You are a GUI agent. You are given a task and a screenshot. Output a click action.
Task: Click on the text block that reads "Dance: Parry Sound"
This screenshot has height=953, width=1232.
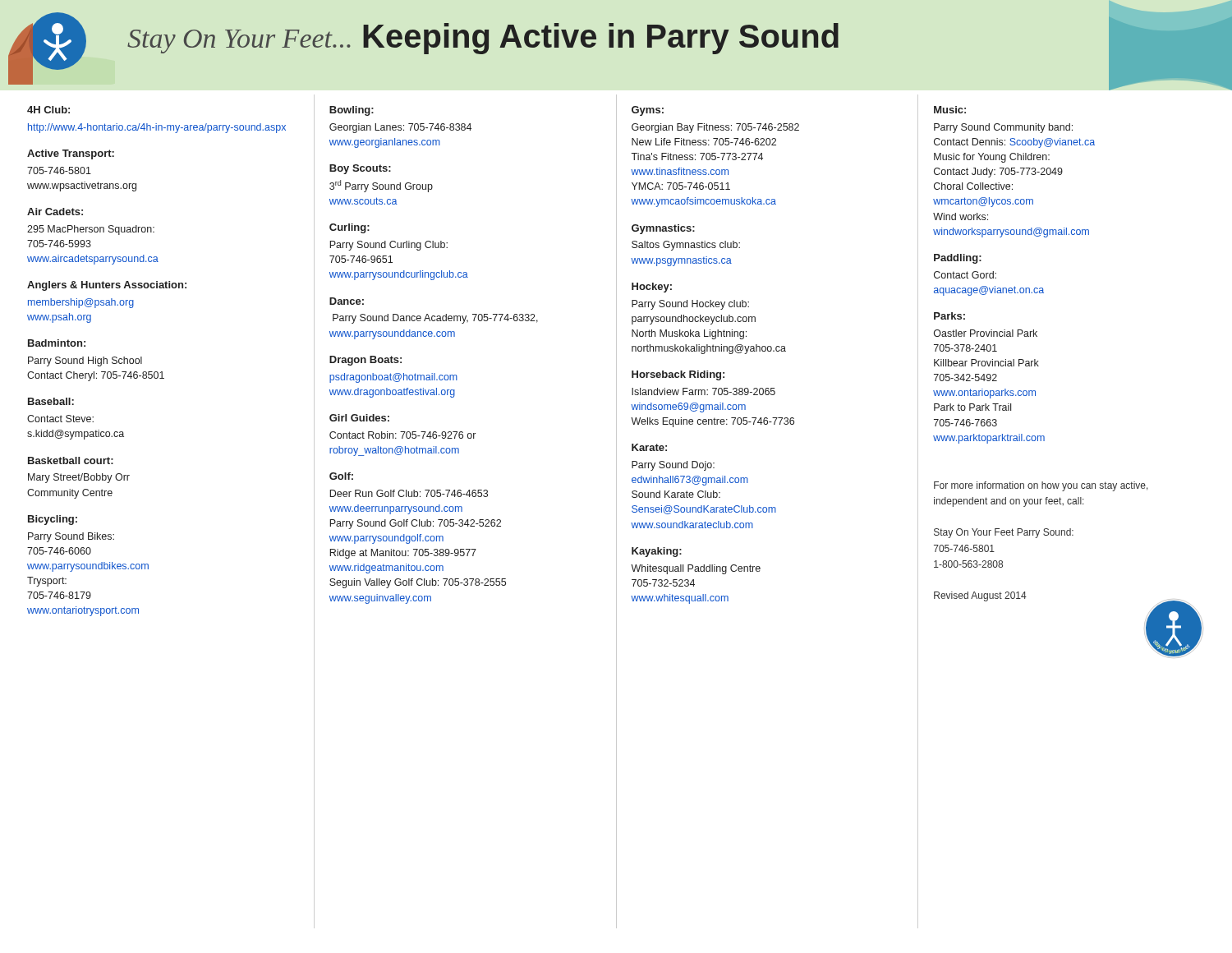[x=465, y=316]
